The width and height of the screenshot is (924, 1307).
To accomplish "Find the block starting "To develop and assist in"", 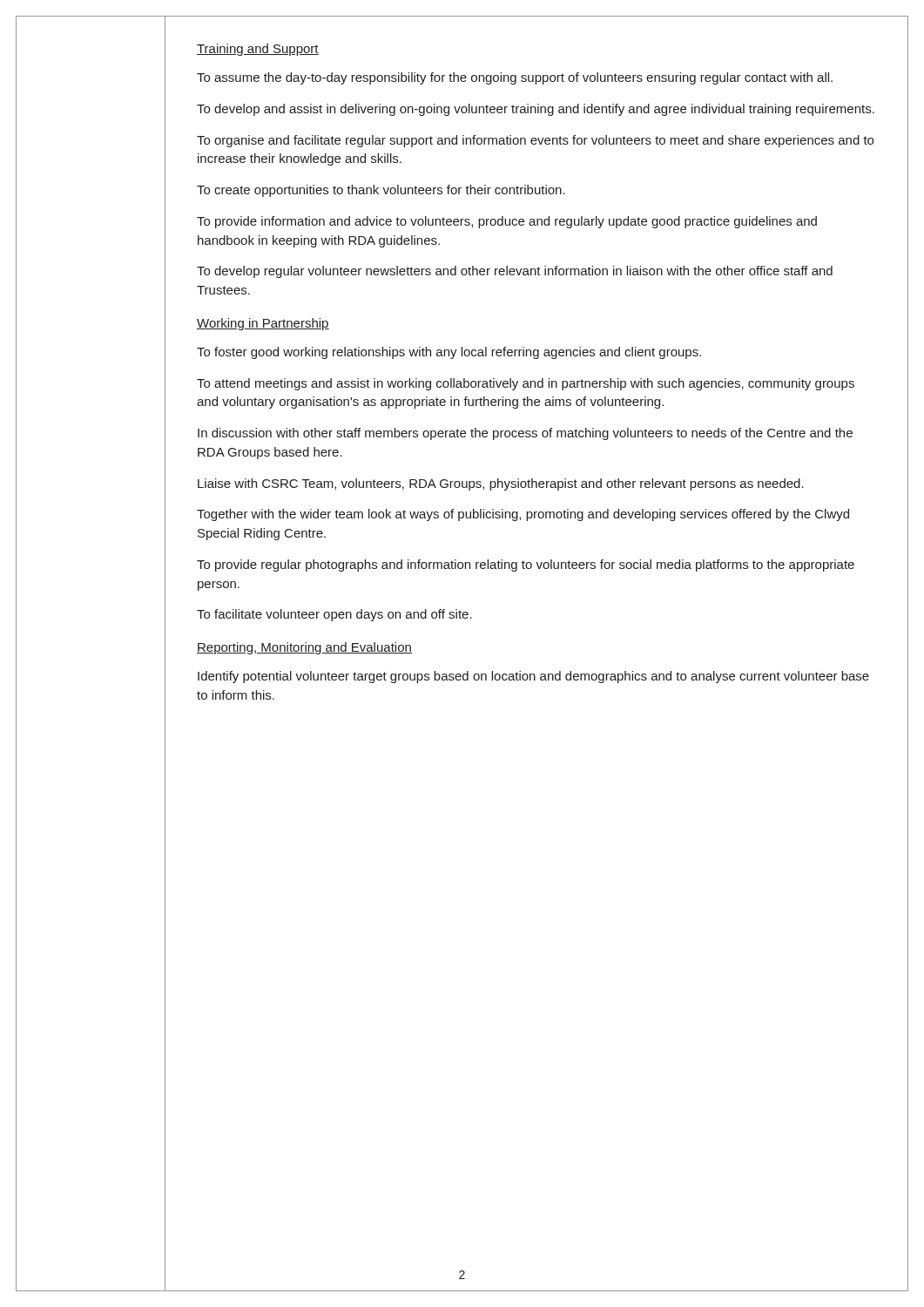I will pos(536,108).
